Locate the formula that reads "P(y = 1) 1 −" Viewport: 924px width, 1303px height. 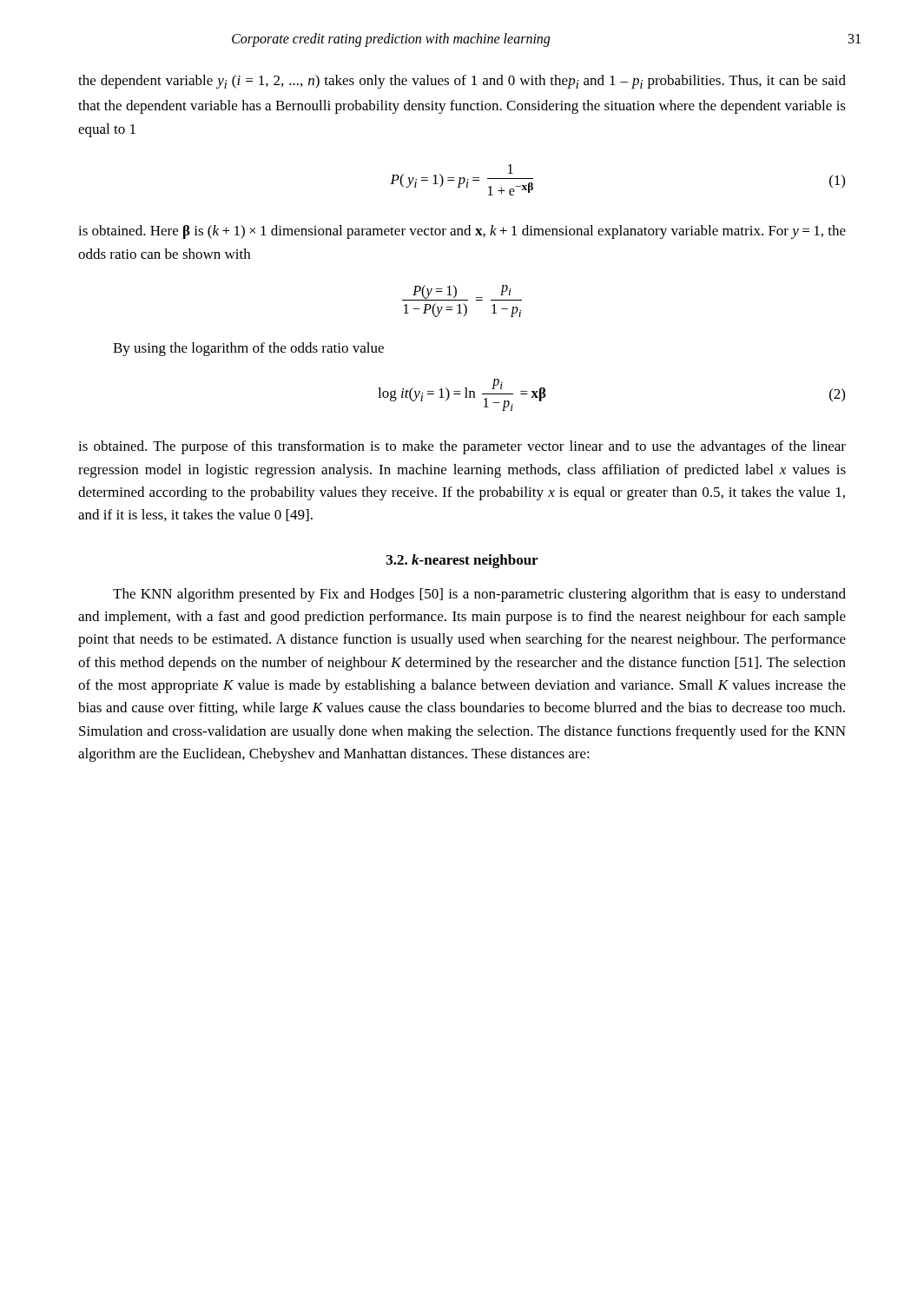(462, 300)
